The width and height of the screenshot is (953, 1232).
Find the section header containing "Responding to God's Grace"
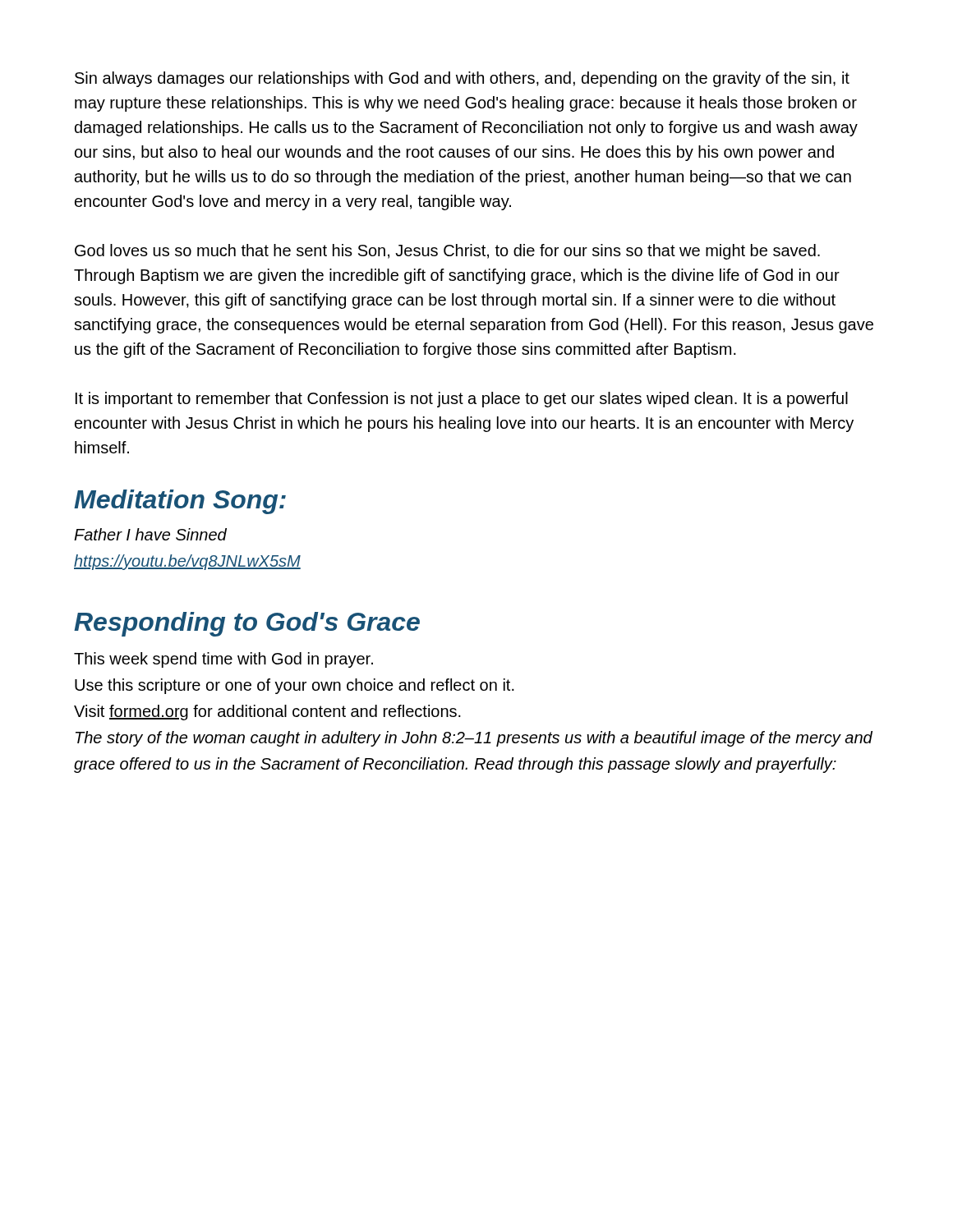247,622
